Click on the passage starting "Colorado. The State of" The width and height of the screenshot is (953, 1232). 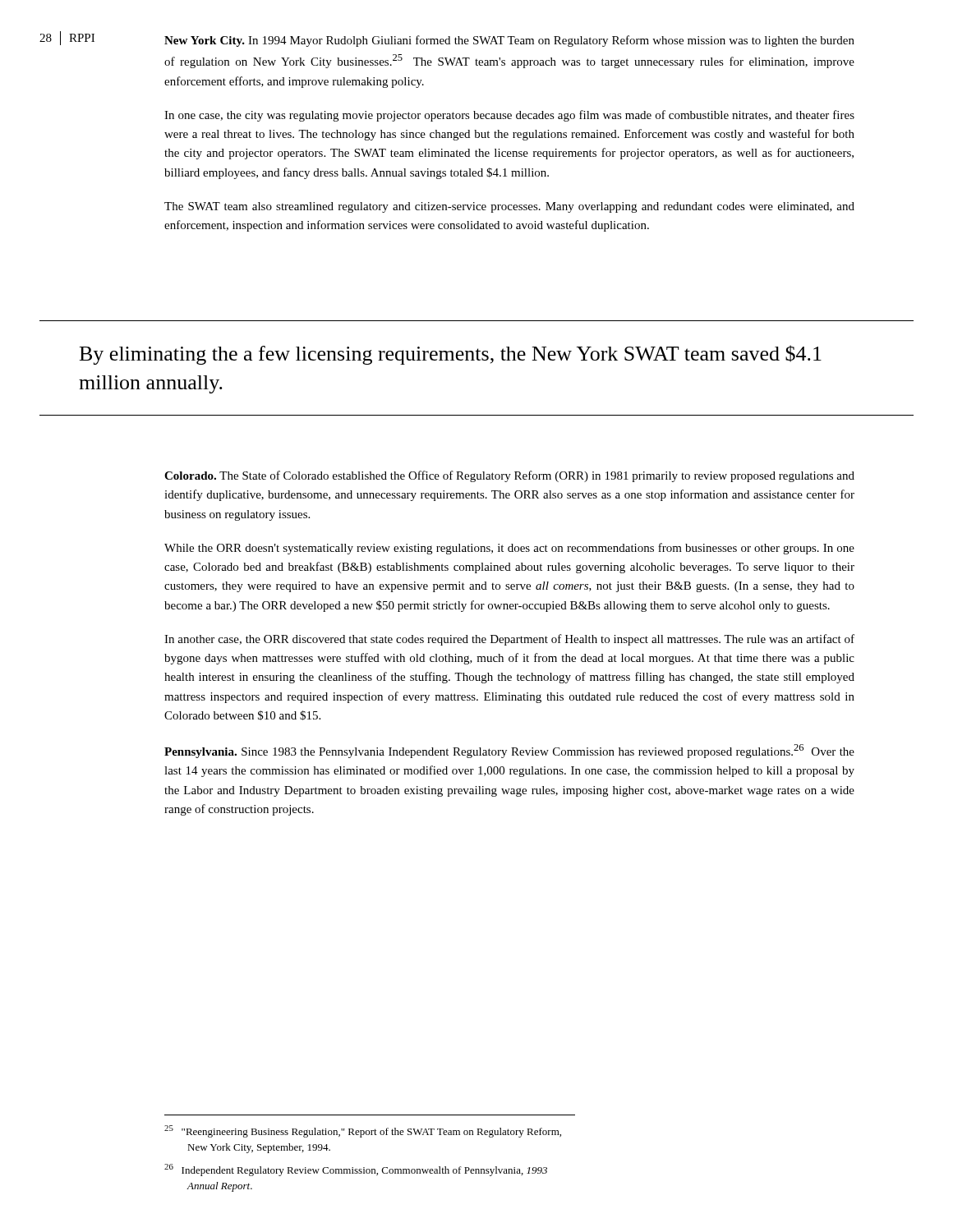[x=509, y=495]
